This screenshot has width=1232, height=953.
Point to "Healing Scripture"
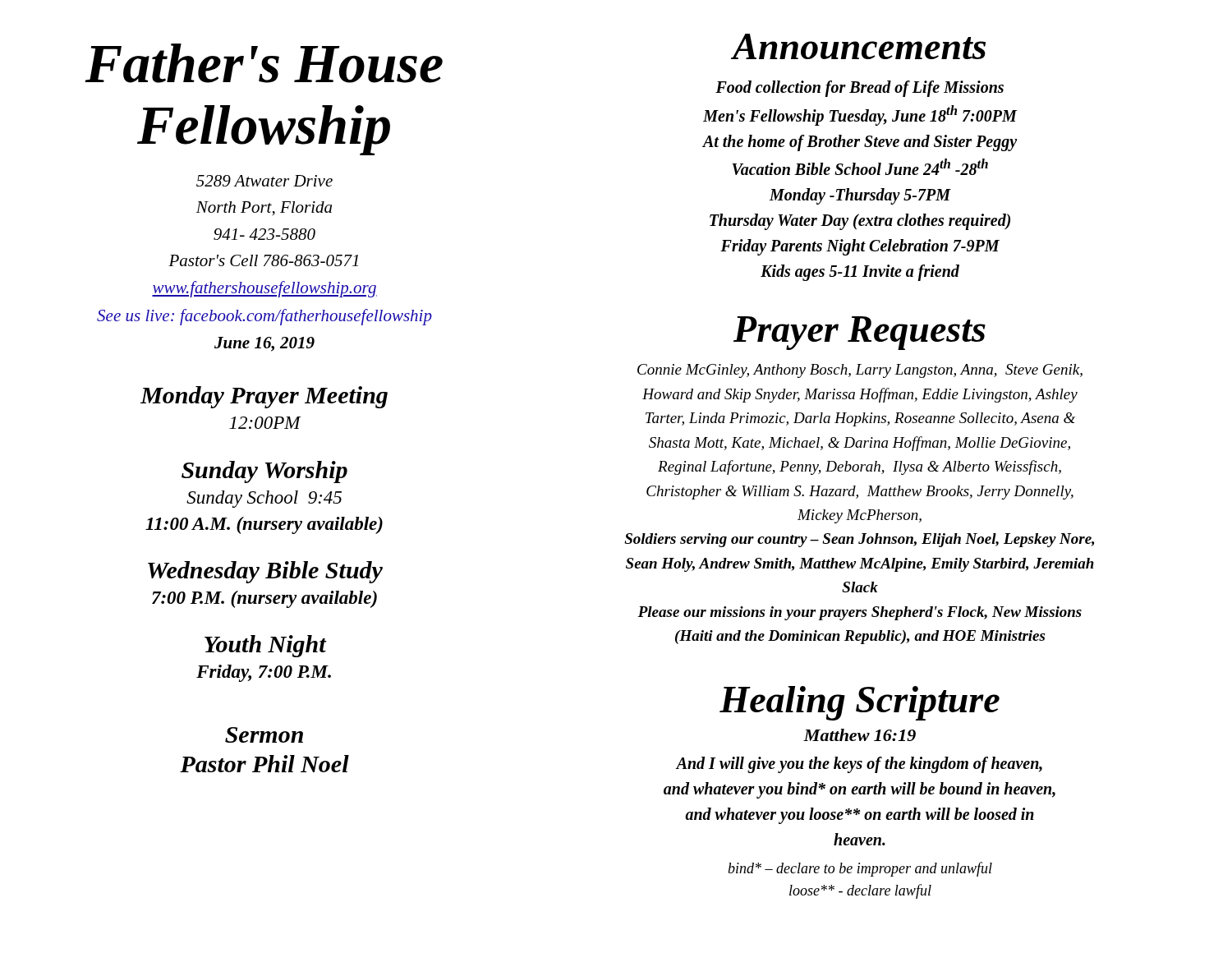860,699
